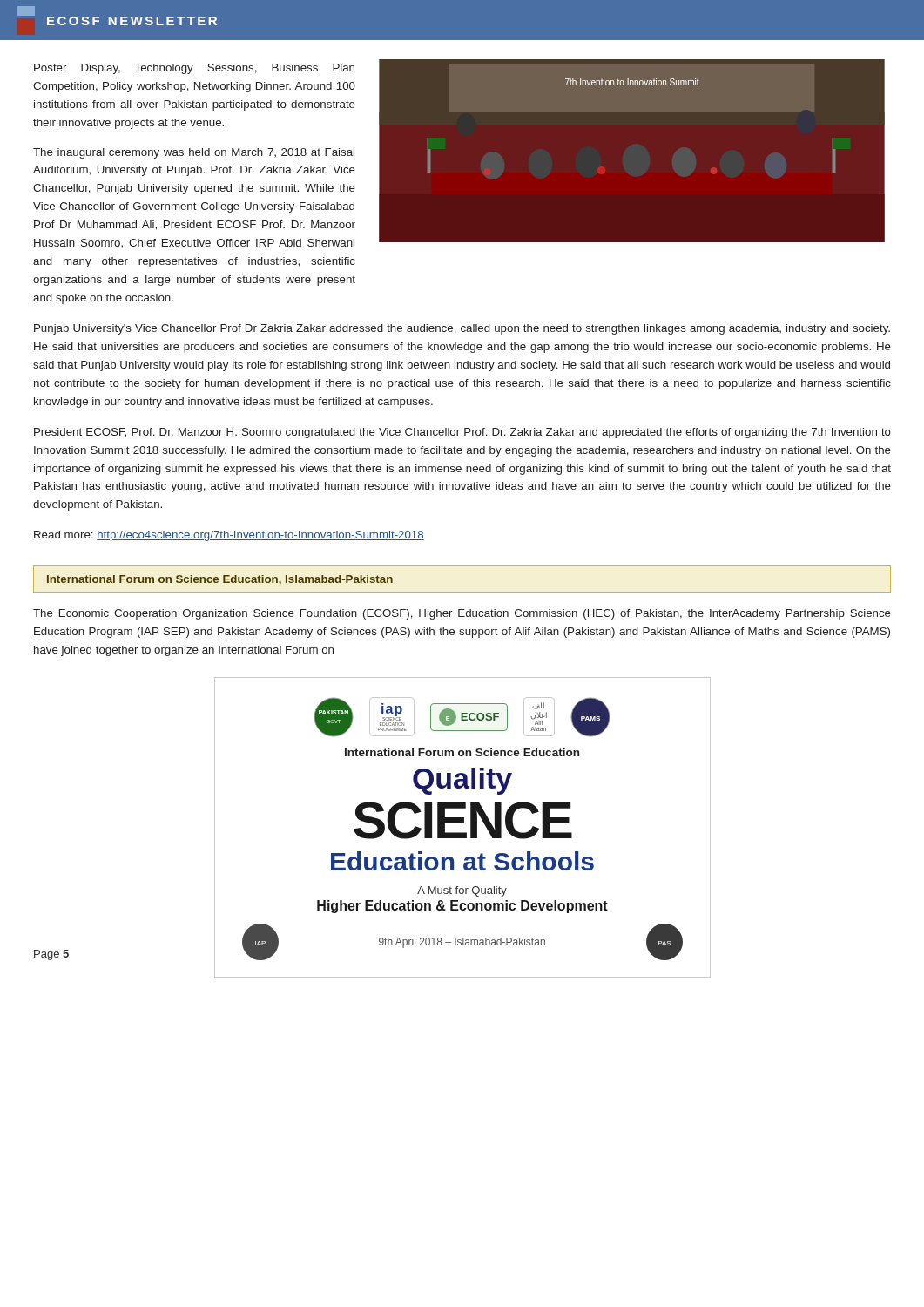Point to the block beginning "The inaugural ceremony was held on March 7,"
This screenshot has width=924, height=1307.
(x=194, y=224)
